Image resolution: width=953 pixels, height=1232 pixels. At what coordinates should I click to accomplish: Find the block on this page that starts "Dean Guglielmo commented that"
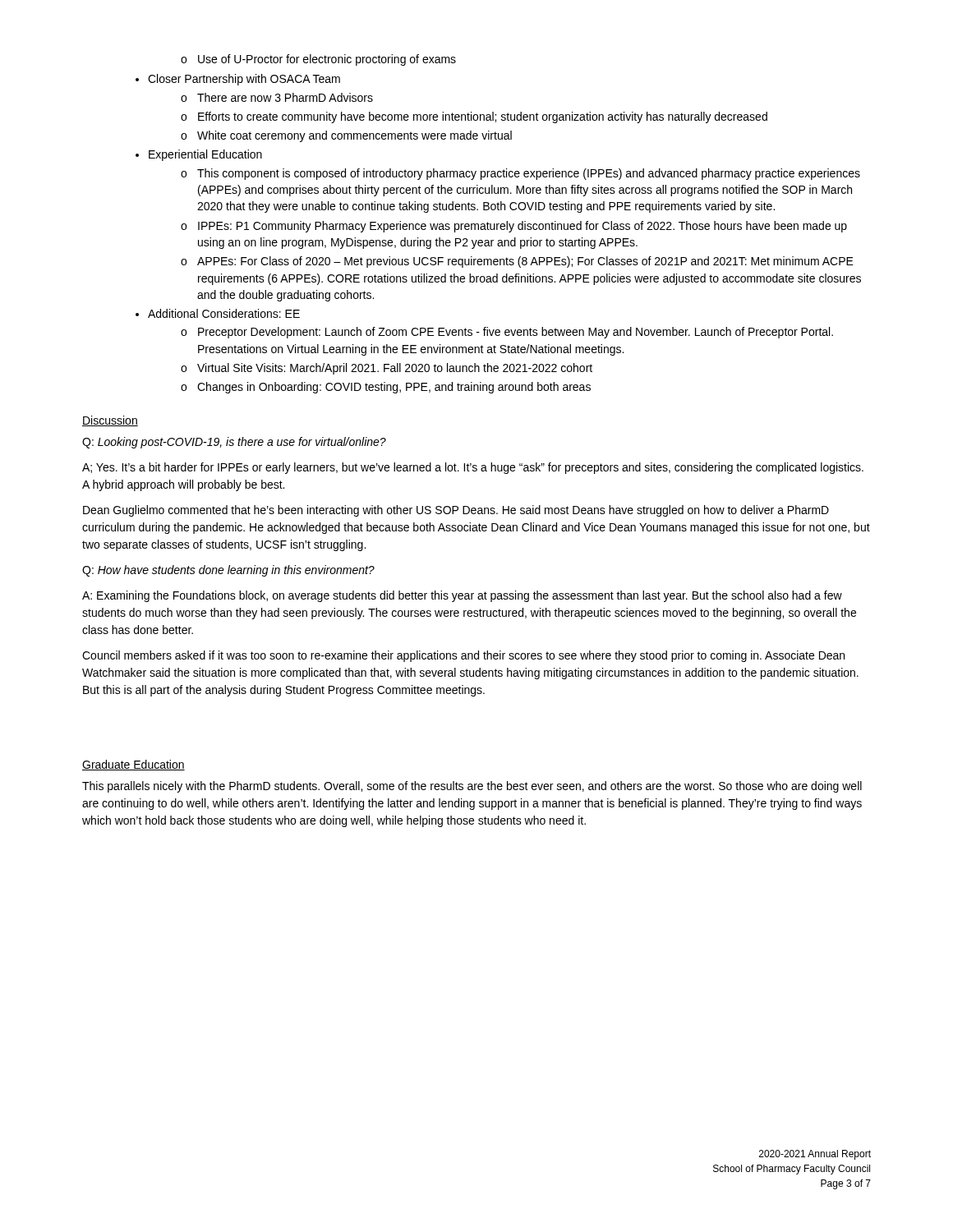pyautogui.click(x=476, y=527)
